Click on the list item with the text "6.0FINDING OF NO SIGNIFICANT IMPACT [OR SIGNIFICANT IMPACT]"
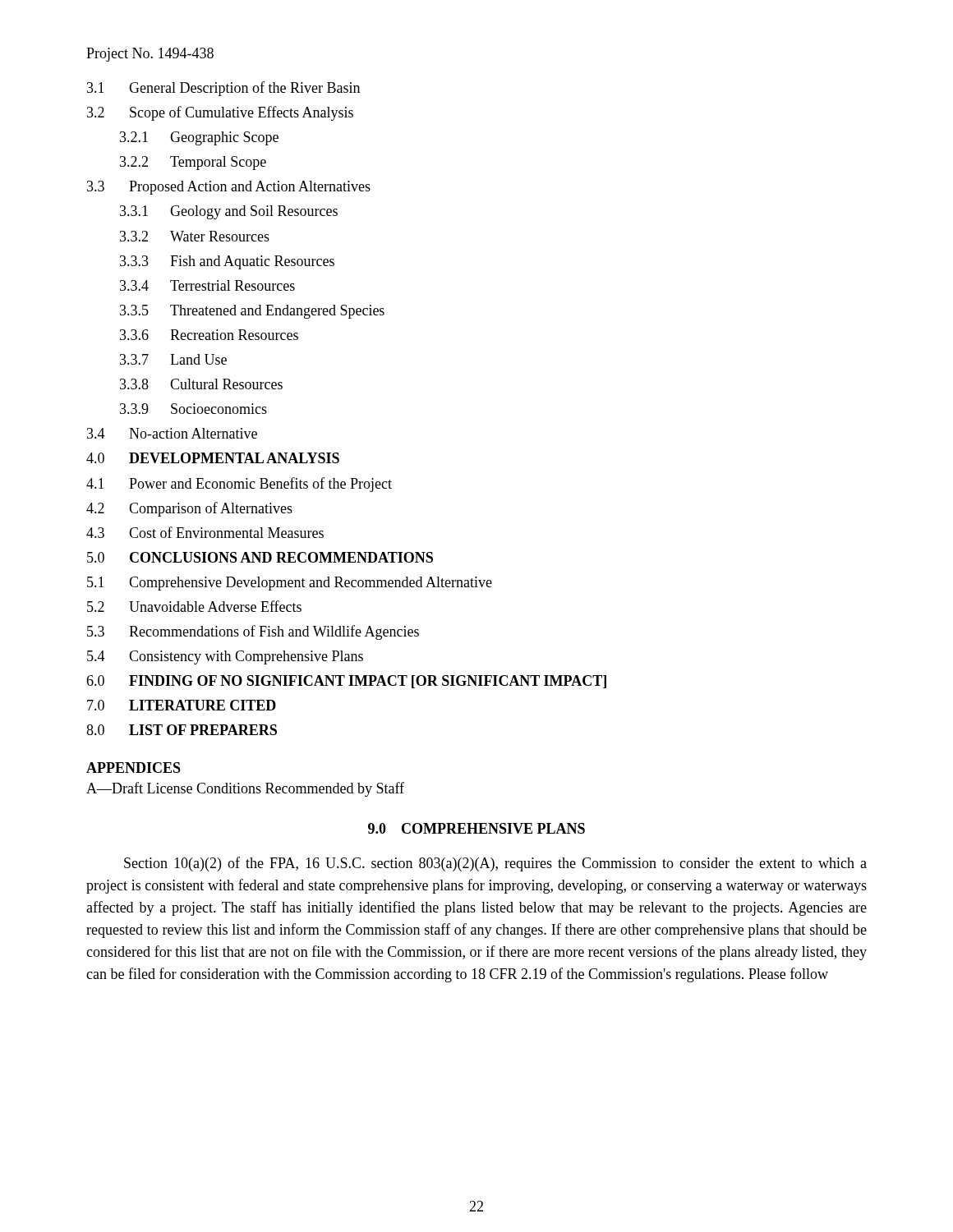The height and width of the screenshot is (1232, 953). (x=347, y=681)
